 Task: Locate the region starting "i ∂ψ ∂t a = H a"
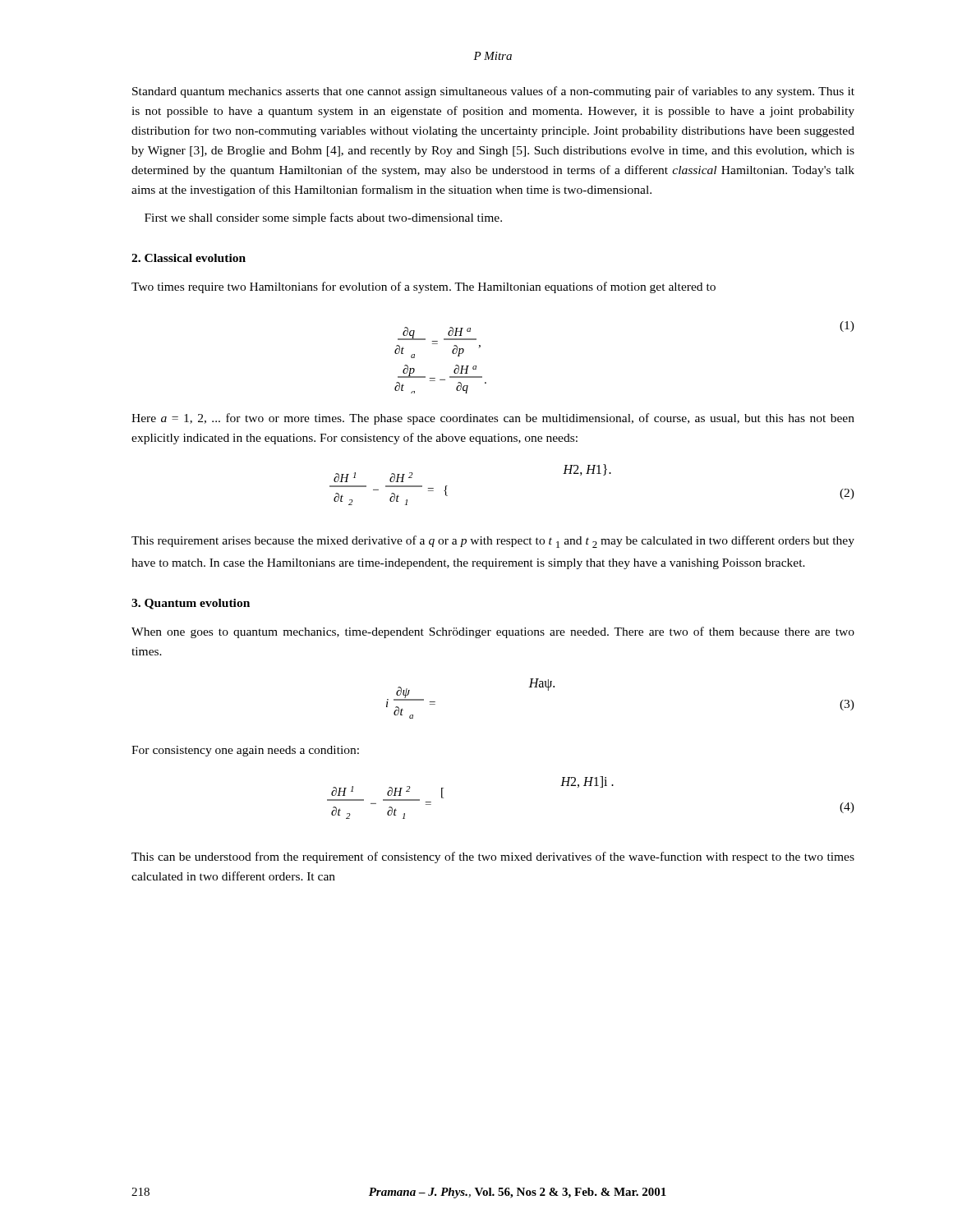(409, 699)
